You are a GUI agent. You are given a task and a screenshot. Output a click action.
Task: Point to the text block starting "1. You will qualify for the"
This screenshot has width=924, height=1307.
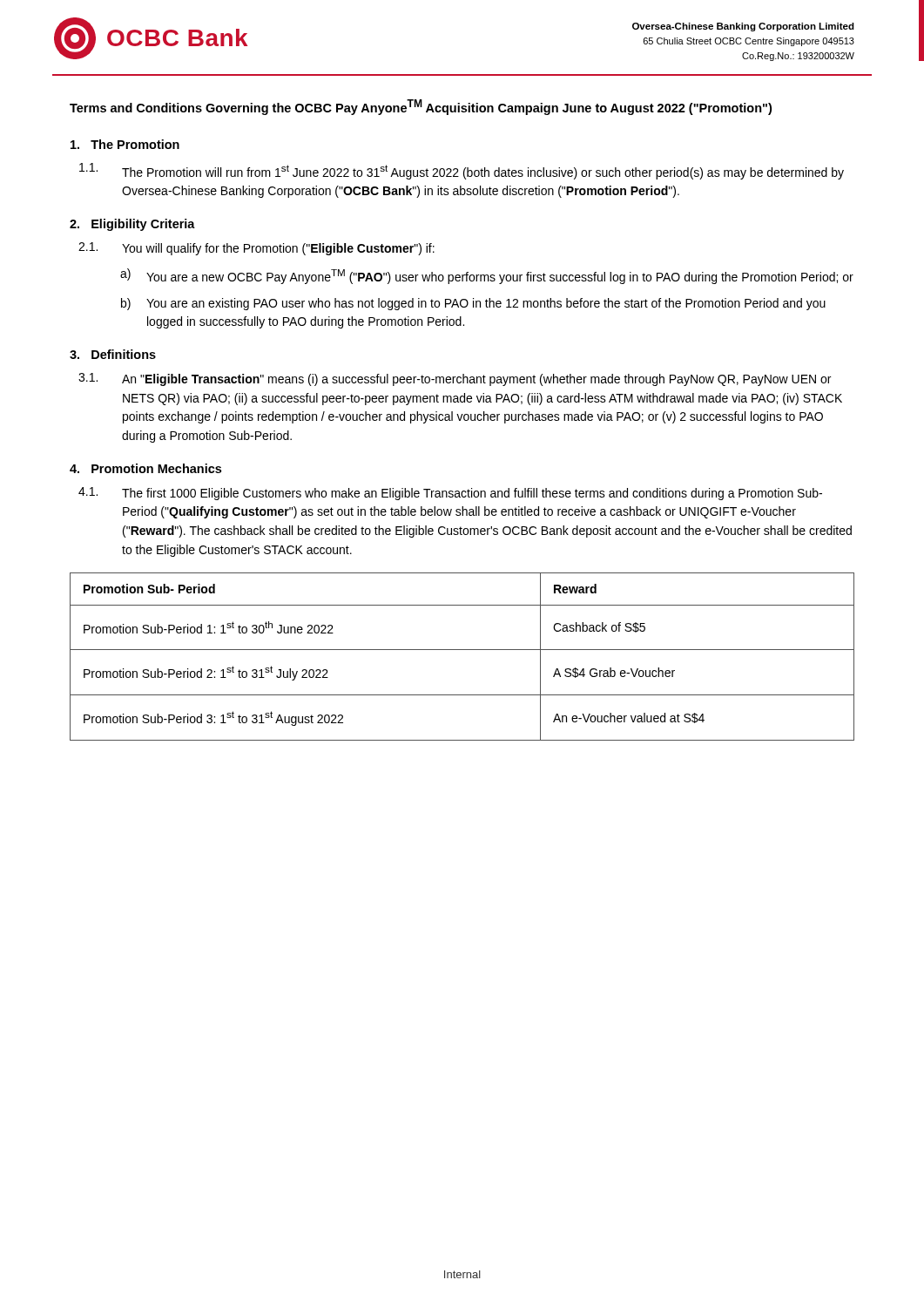coord(256,249)
